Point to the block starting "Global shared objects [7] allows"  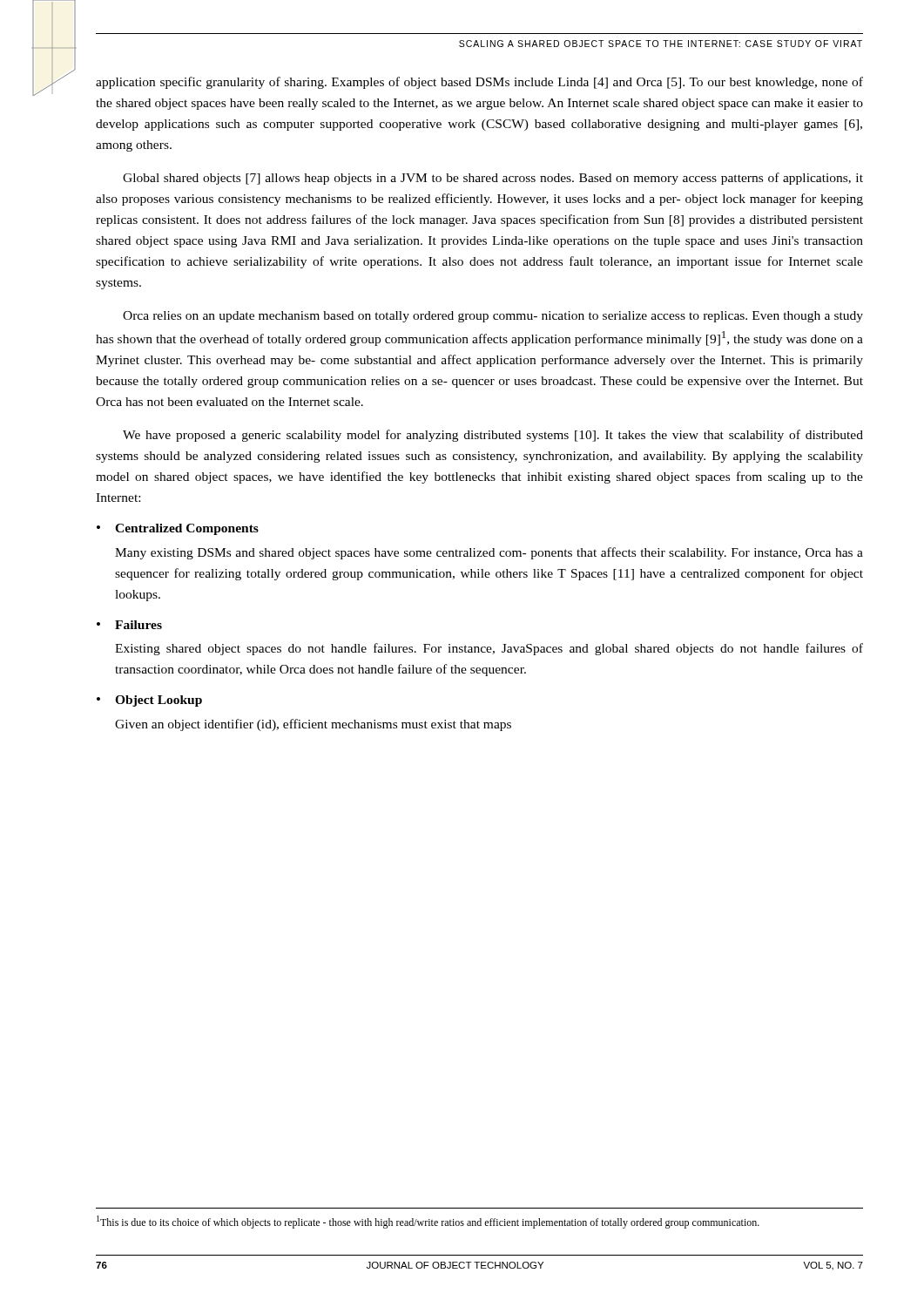pos(479,230)
